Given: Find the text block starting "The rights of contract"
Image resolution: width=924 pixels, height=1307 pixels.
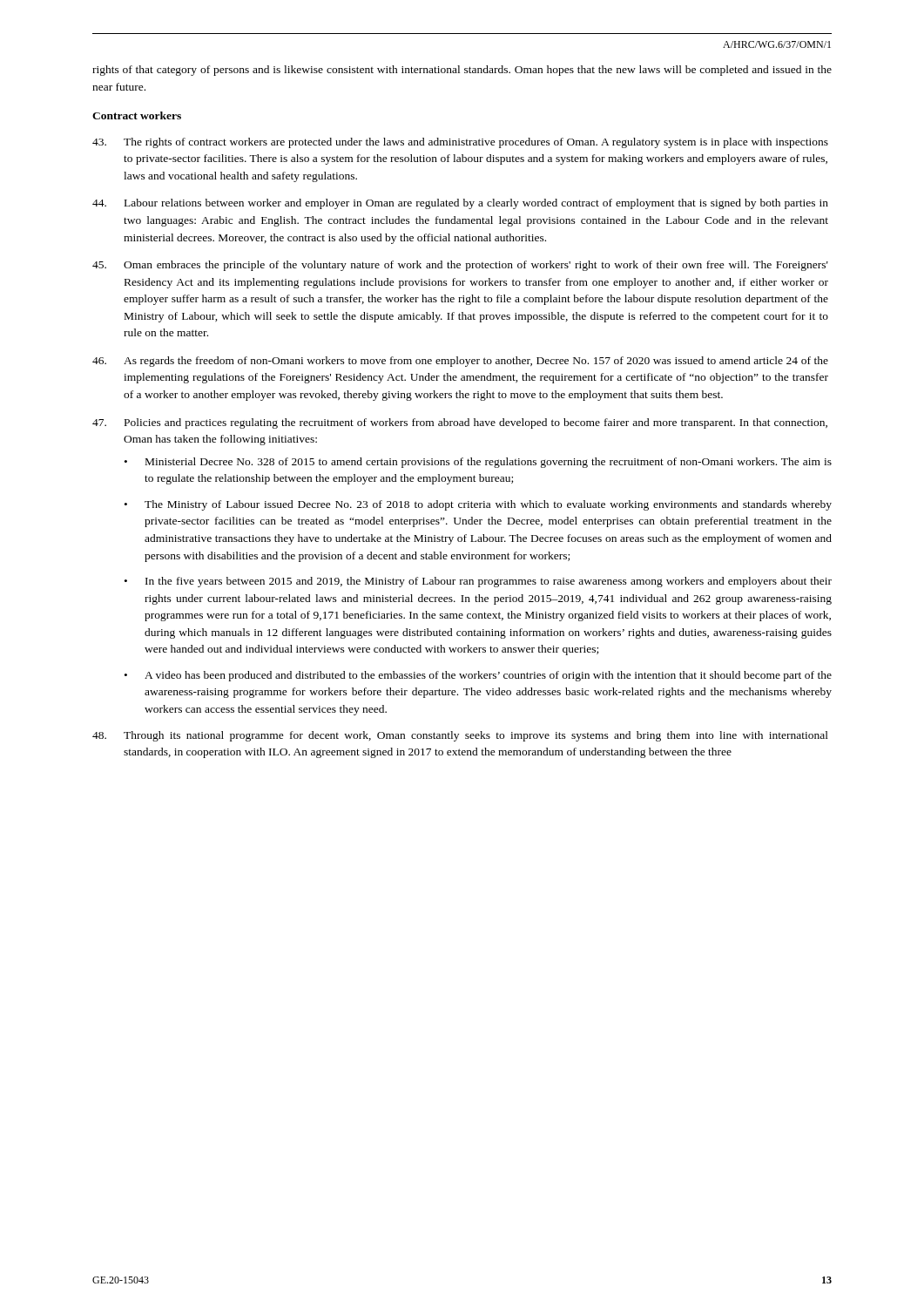Looking at the screenshot, I should (x=460, y=159).
